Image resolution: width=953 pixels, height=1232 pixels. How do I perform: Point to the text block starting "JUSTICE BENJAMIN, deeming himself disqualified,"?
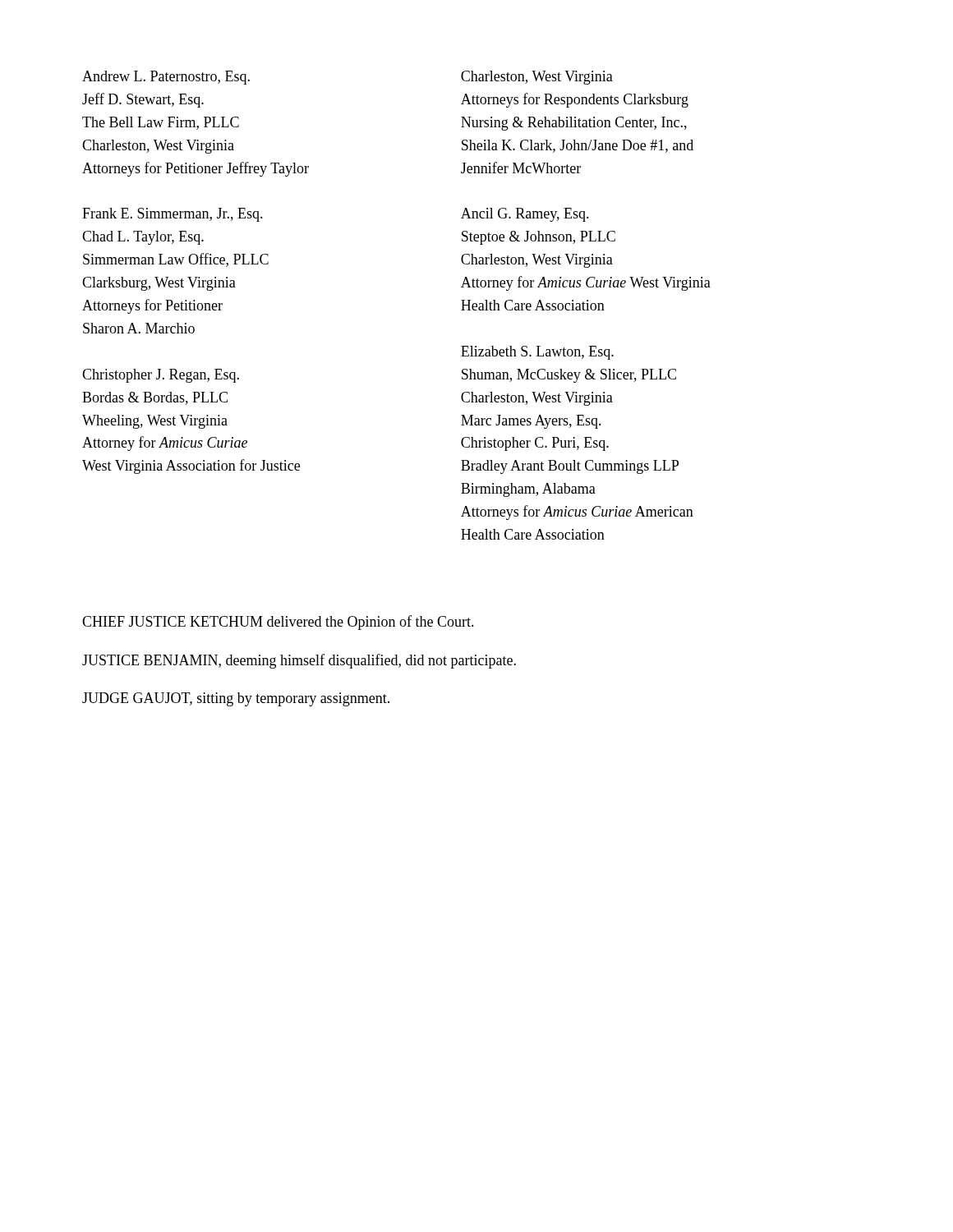click(x=299, y=660)
